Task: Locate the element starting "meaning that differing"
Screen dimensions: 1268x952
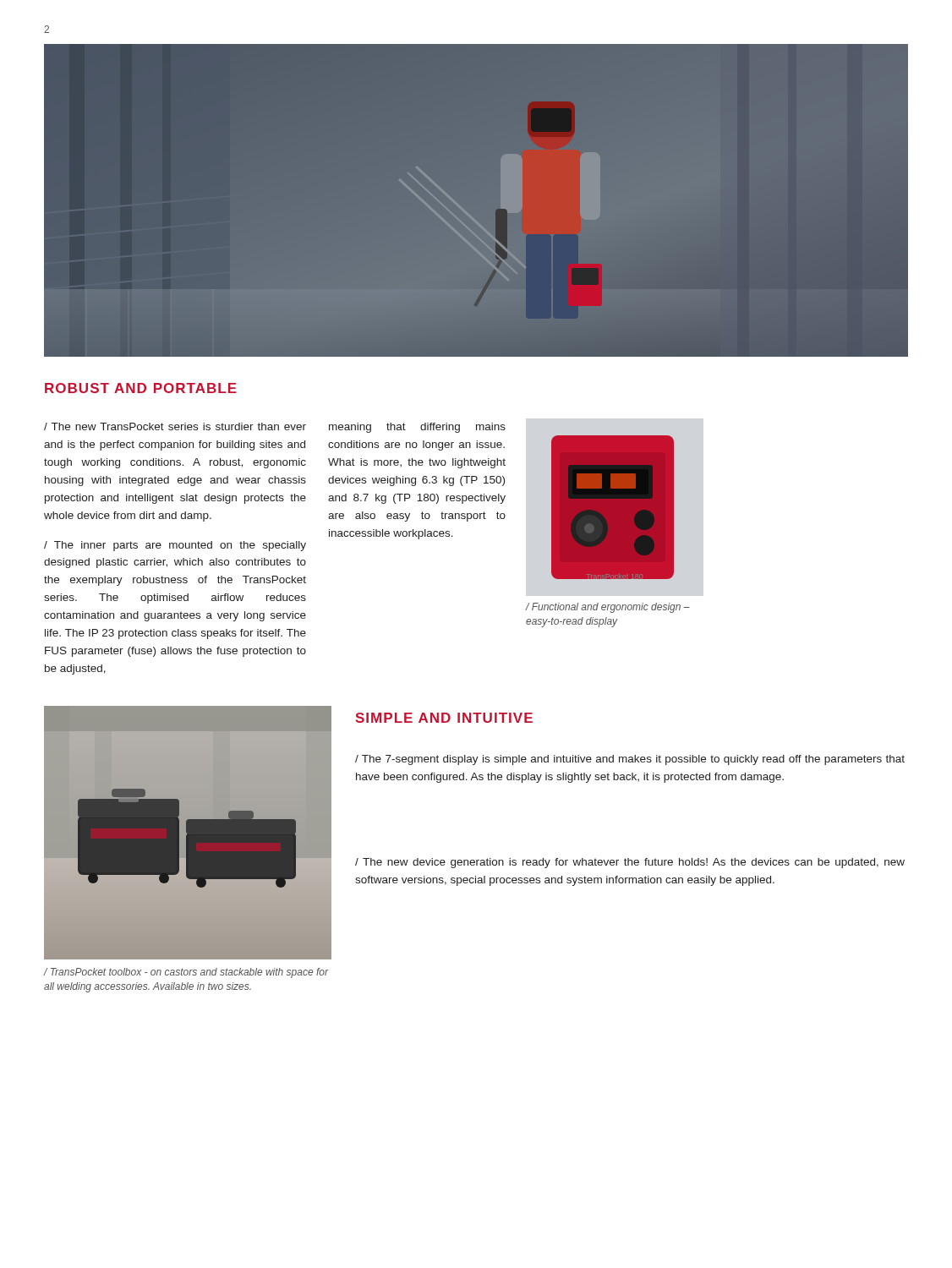Action: 417,480
